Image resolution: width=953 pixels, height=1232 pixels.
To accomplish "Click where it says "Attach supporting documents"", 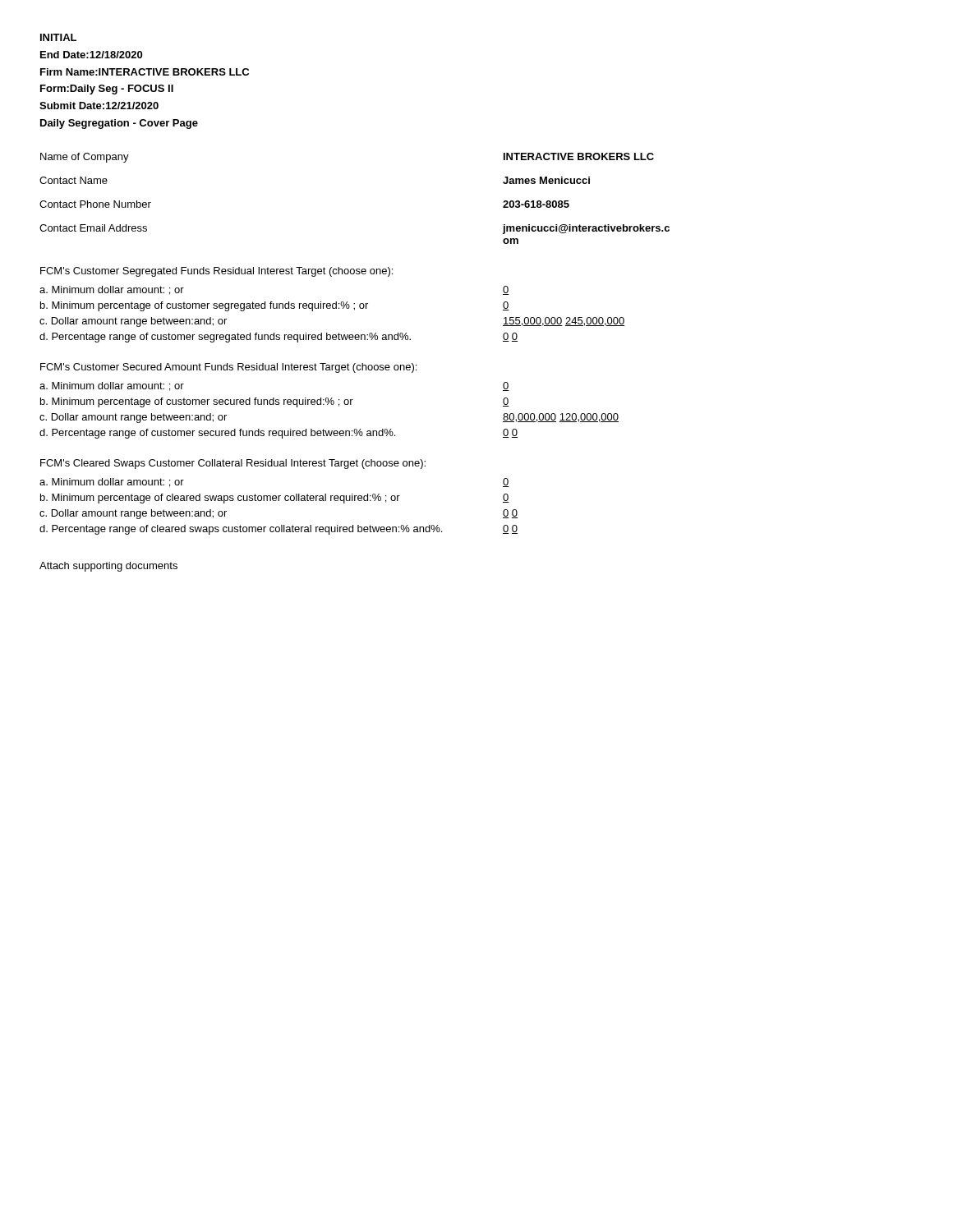I will pyautogui.click(x=109, y=565).
